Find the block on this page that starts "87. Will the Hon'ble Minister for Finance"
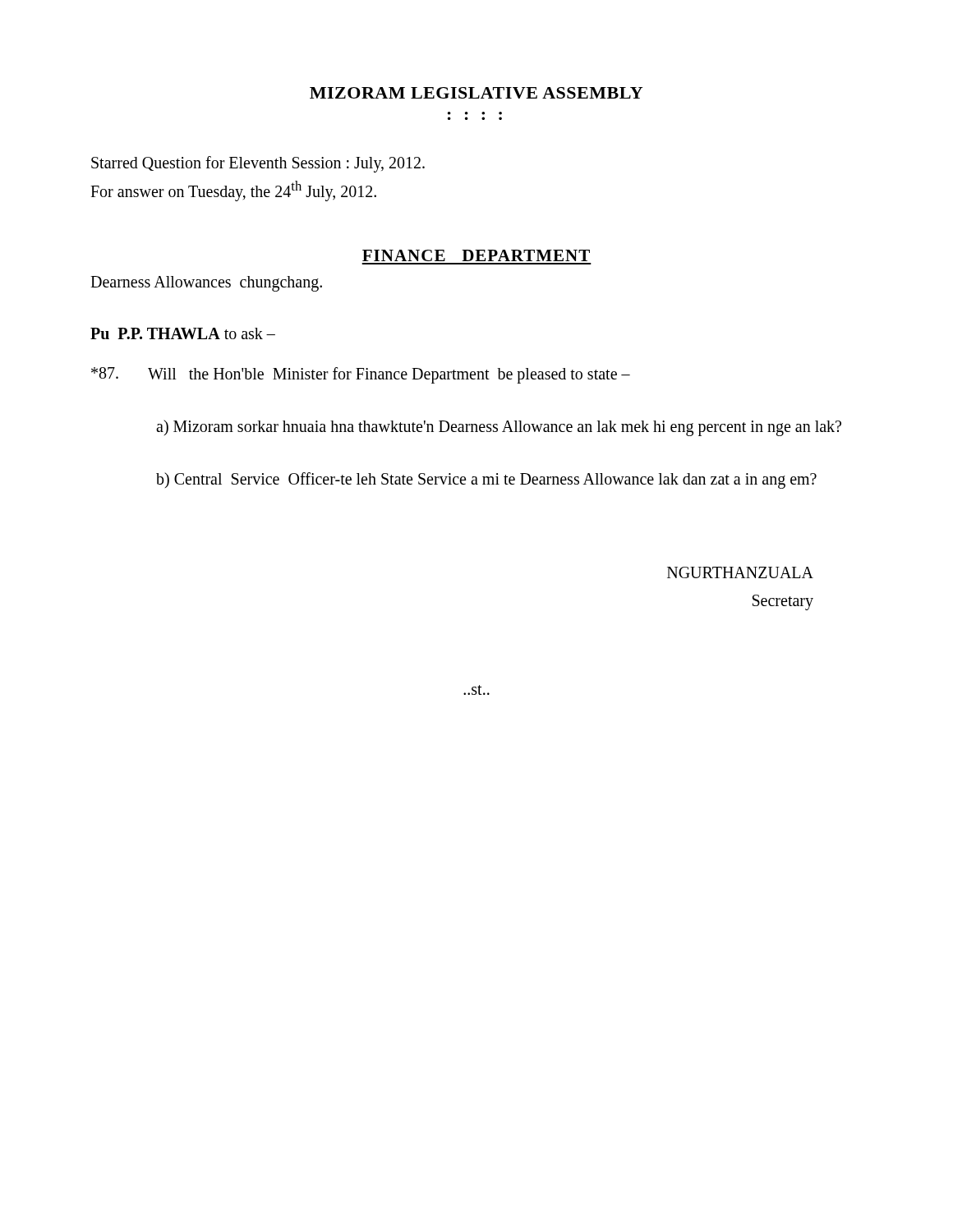The height and width of the screenshot is (1232, 953). pos(476,426)
